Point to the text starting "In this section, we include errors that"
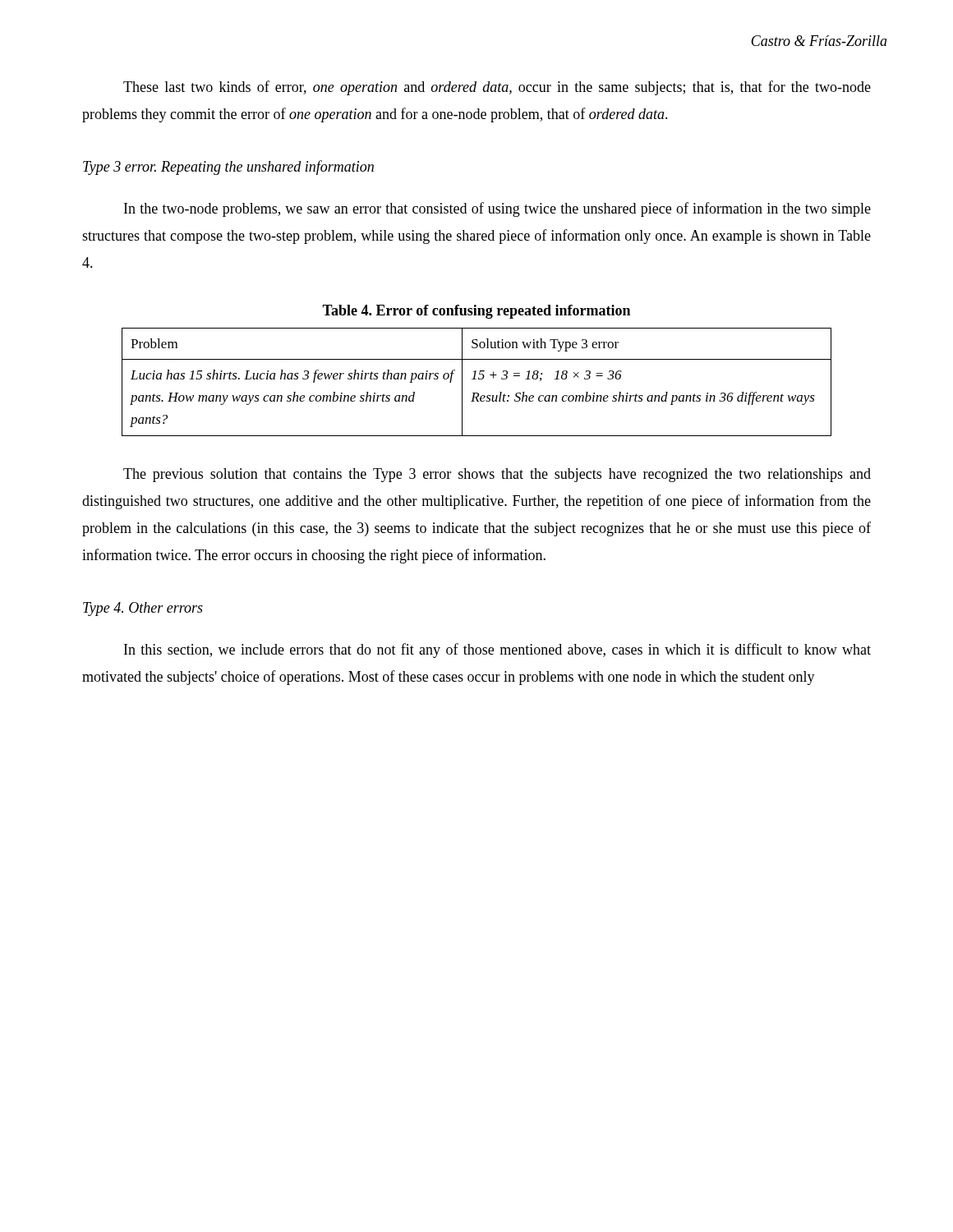 pos(476,664)
